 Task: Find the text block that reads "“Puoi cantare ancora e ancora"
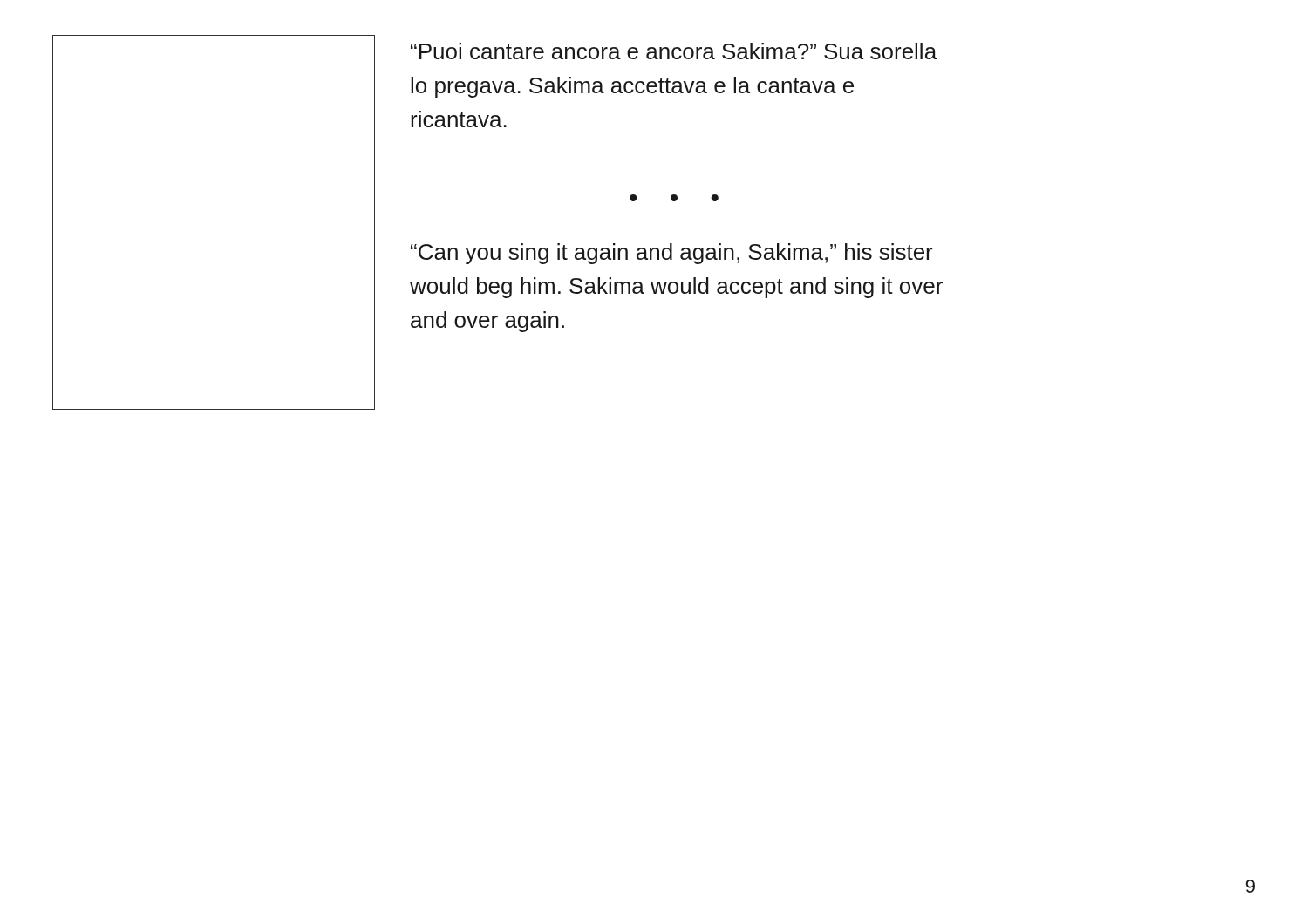click(673, 85)
